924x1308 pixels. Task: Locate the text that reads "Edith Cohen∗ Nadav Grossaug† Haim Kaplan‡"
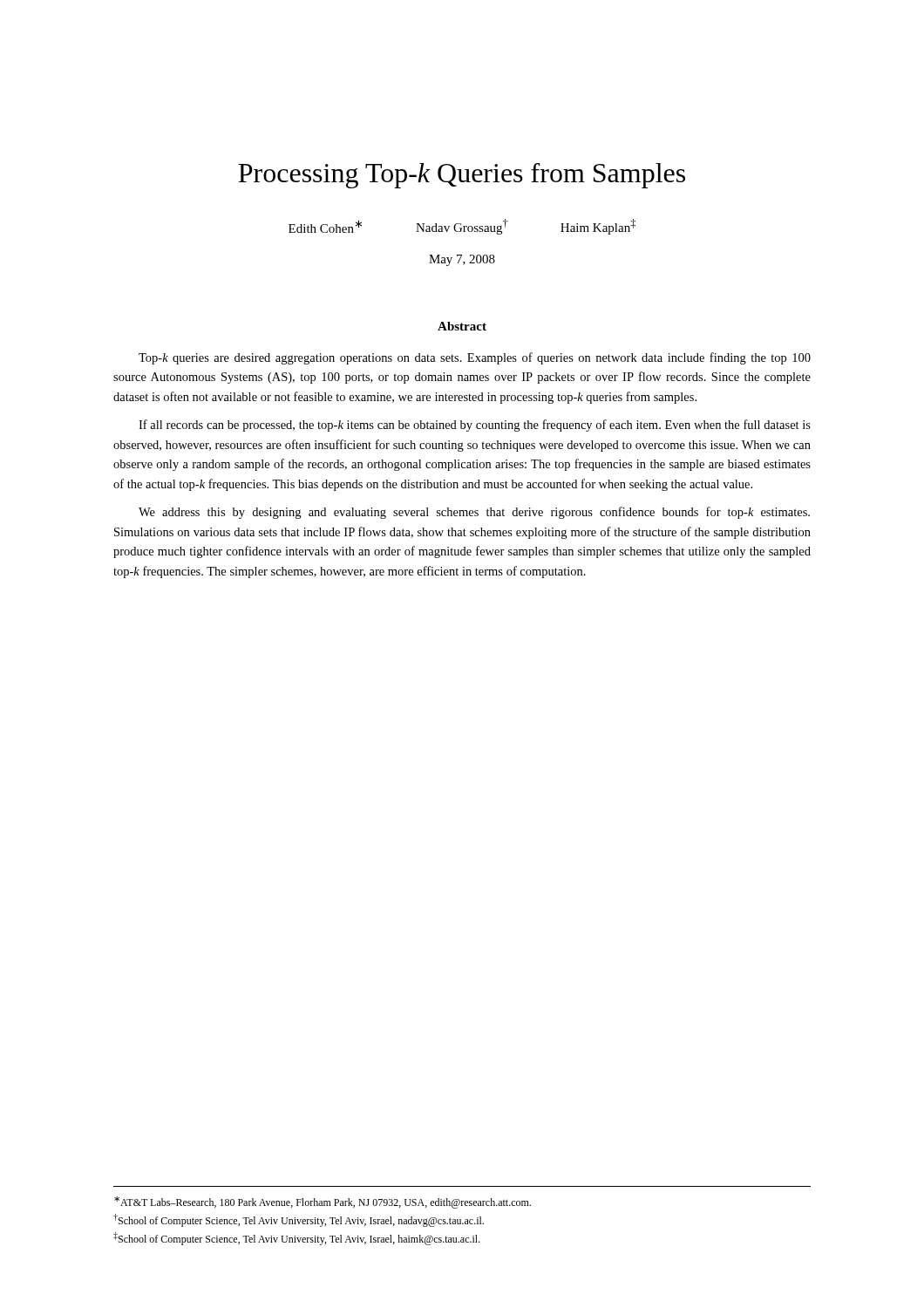[462, 227]
